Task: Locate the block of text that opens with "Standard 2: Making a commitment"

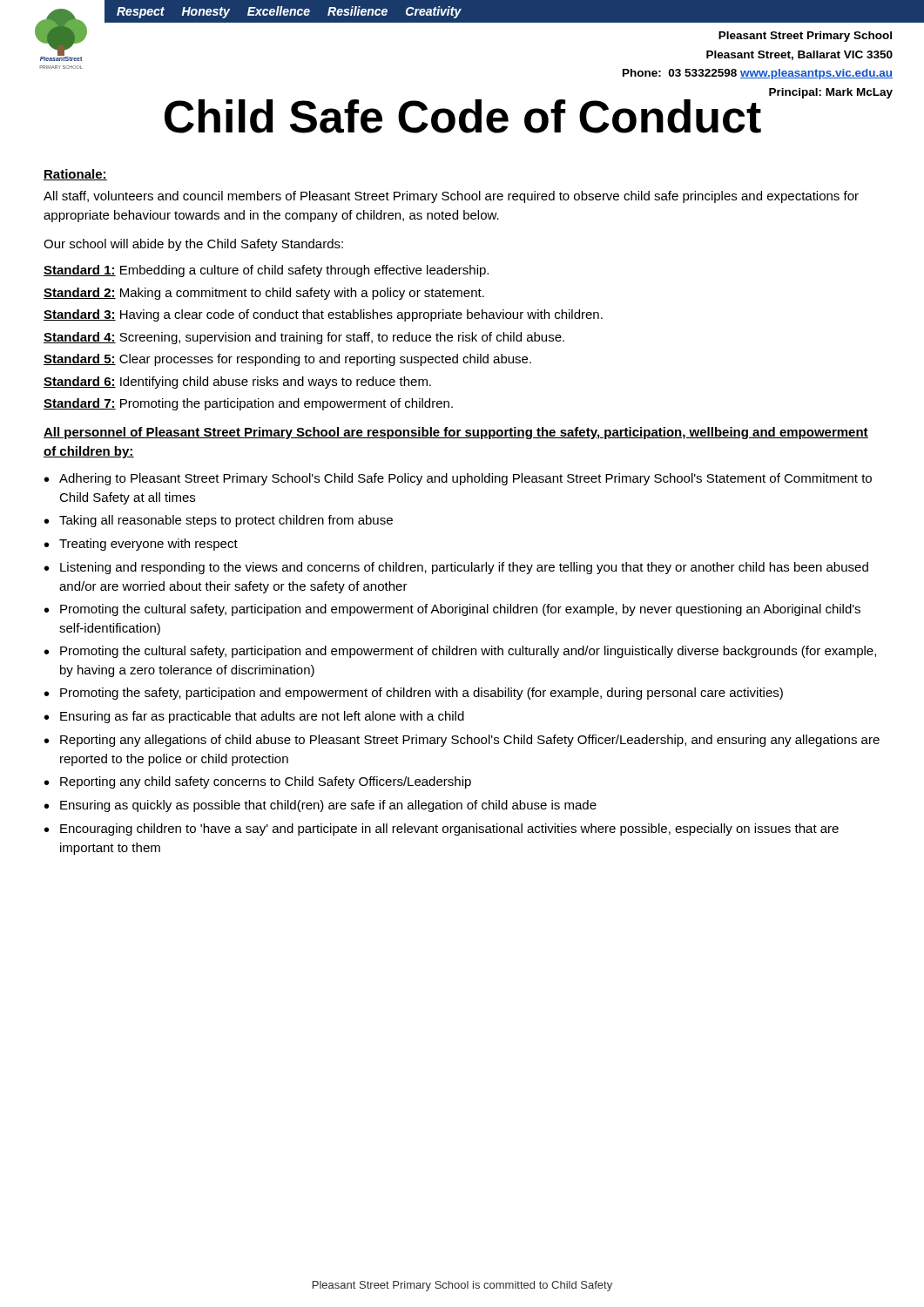Action: (x=264, y=292)
